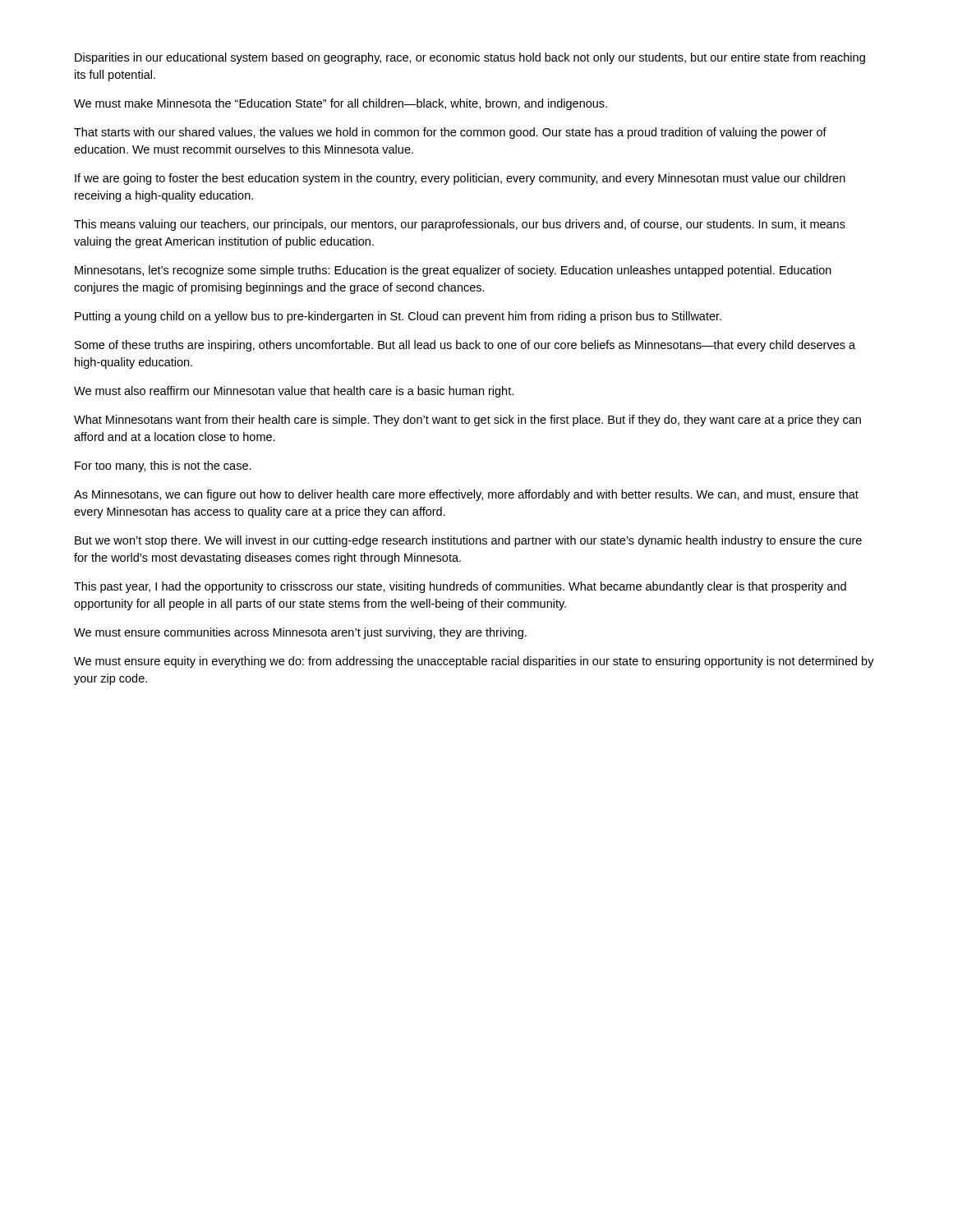The image size is (953, 1232).
Task: Locate the passage starting "Some of these truths"
Action: [465, 354]
